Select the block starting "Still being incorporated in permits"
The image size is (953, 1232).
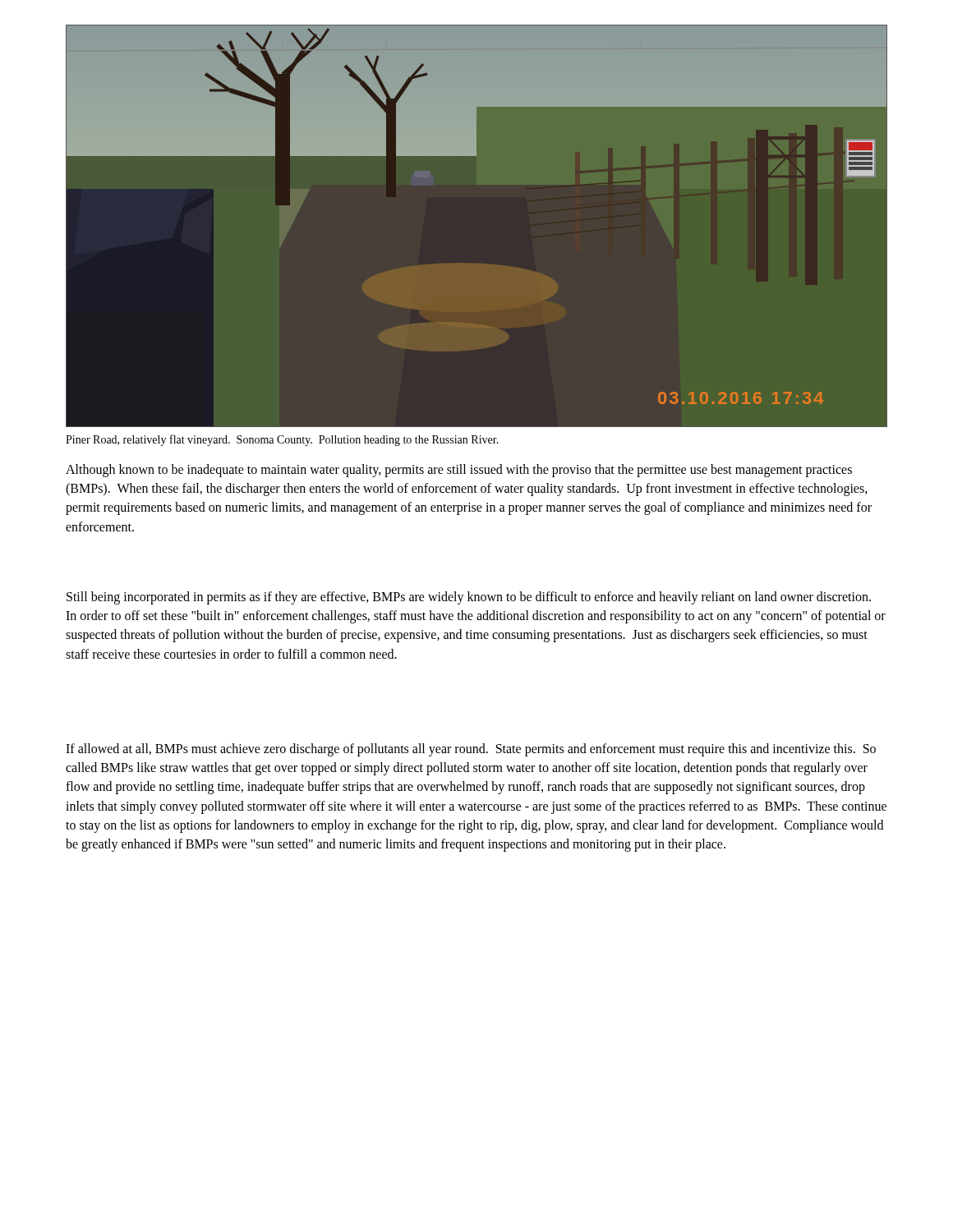[x=476, y=625]
